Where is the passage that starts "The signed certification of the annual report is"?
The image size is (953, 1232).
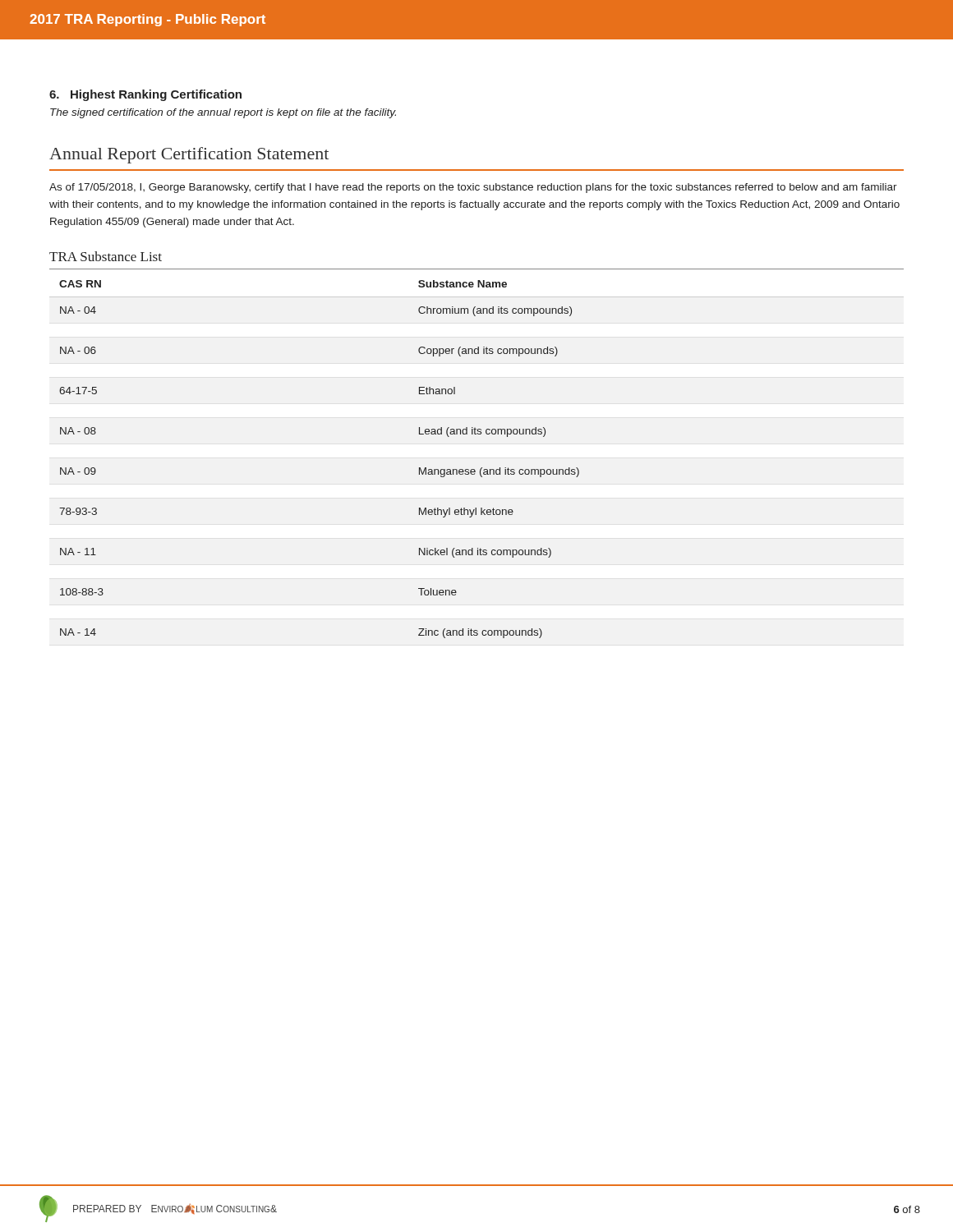pos(223,112)
